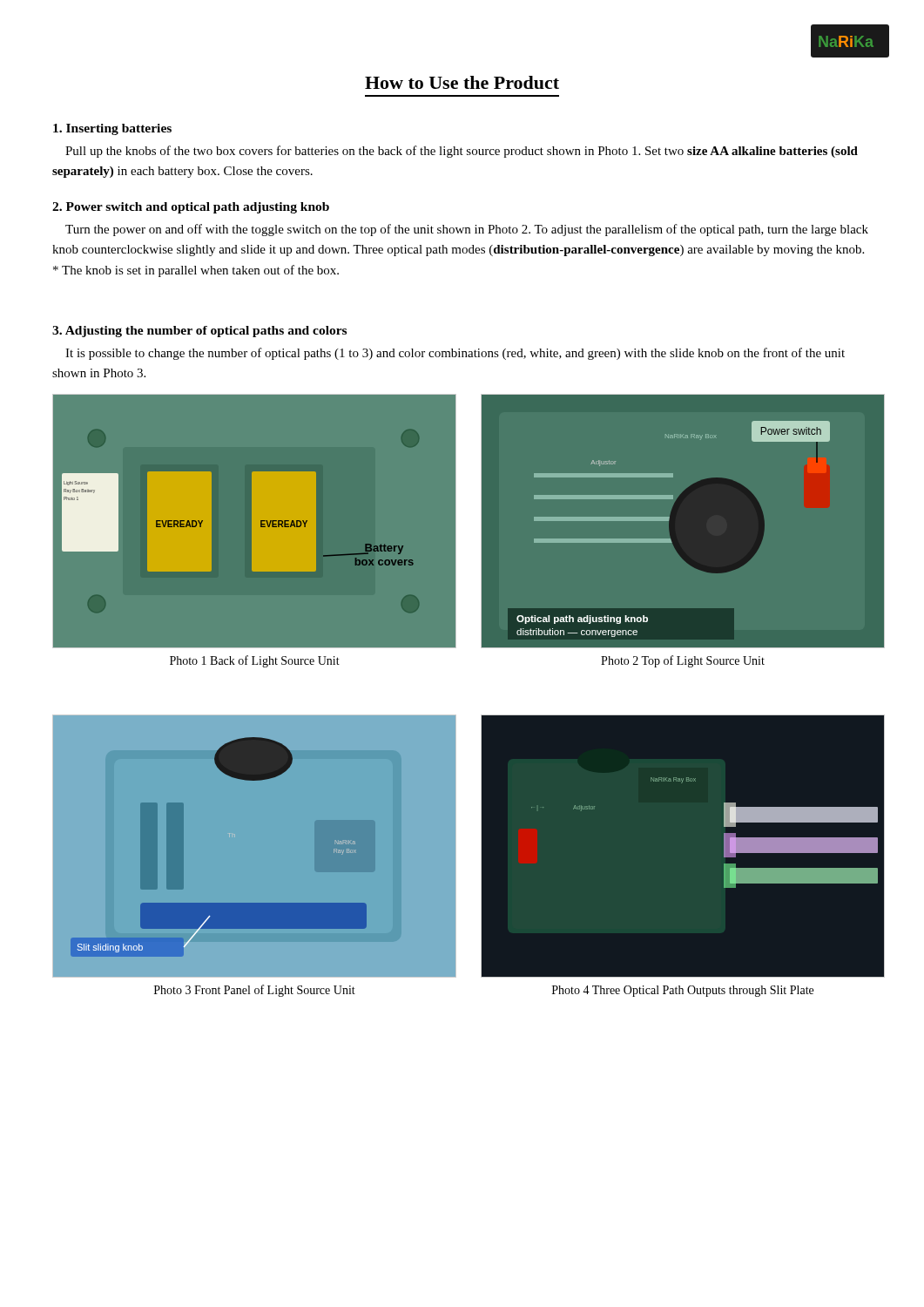Where is the passage that starts "Turn the power on and off"?
924x1307 pixels.
click(462, 250)
